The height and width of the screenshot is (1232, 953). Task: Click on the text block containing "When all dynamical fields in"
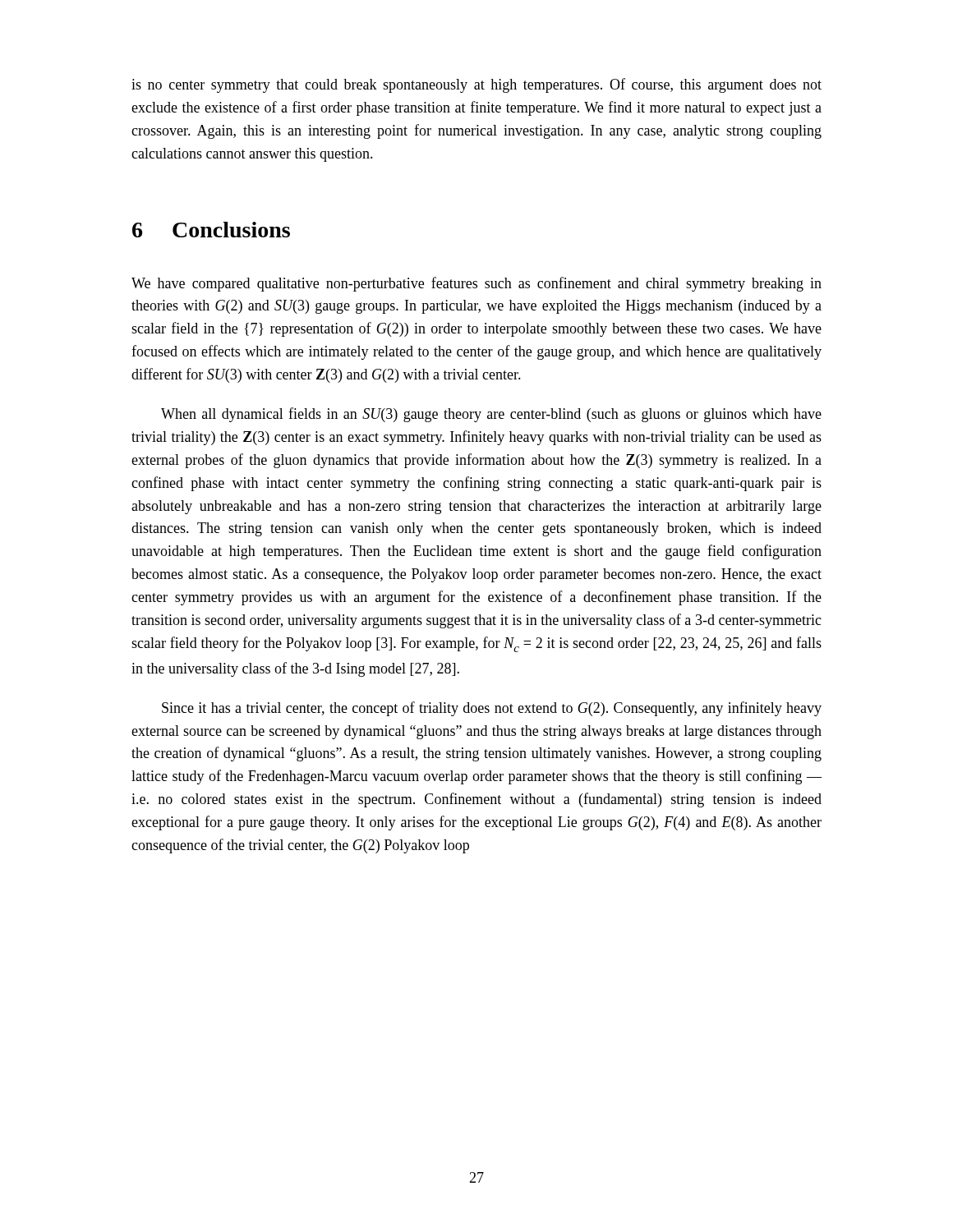(x=476, y=541)
